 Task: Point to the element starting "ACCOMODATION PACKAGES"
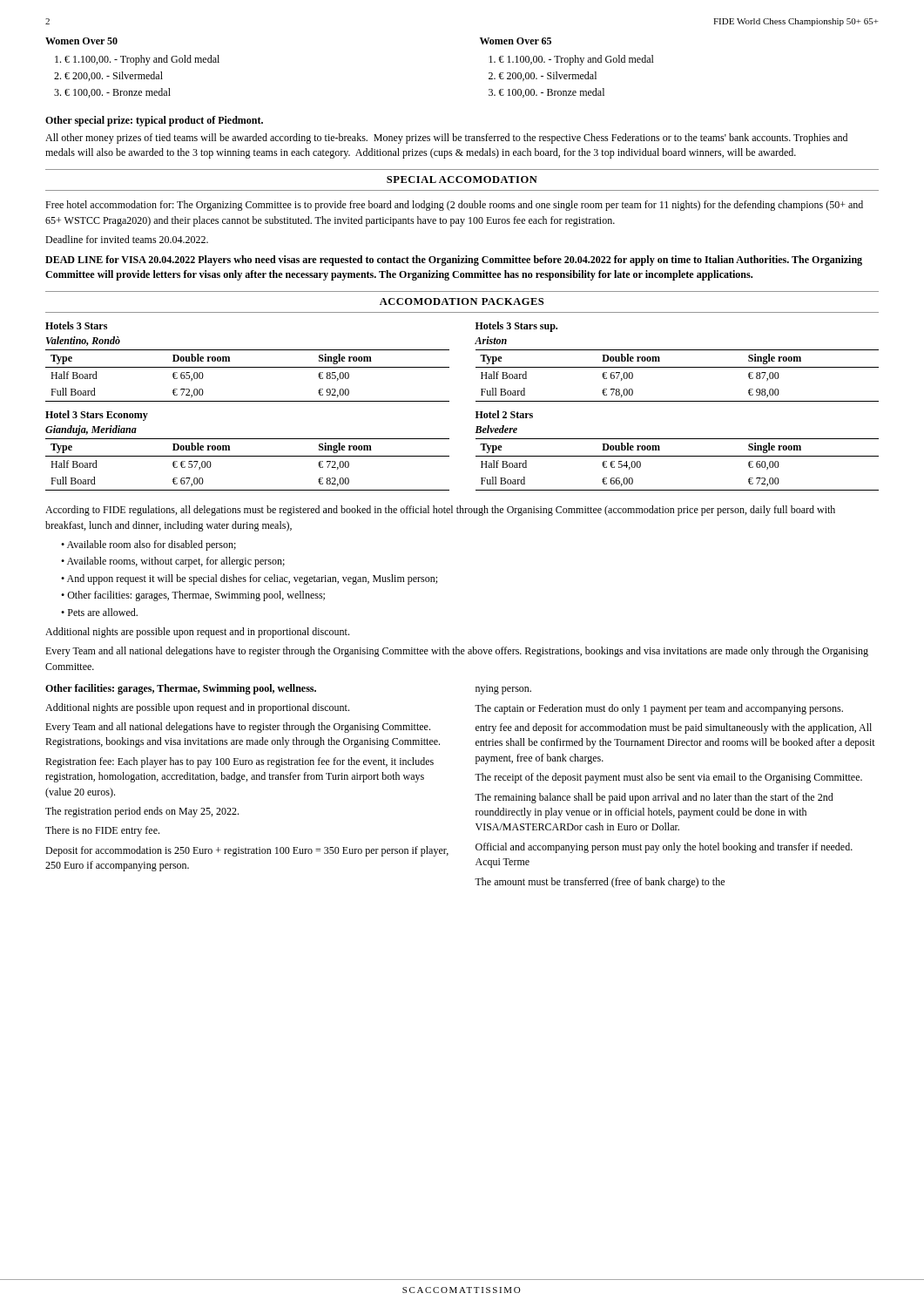tap(462, 302)
